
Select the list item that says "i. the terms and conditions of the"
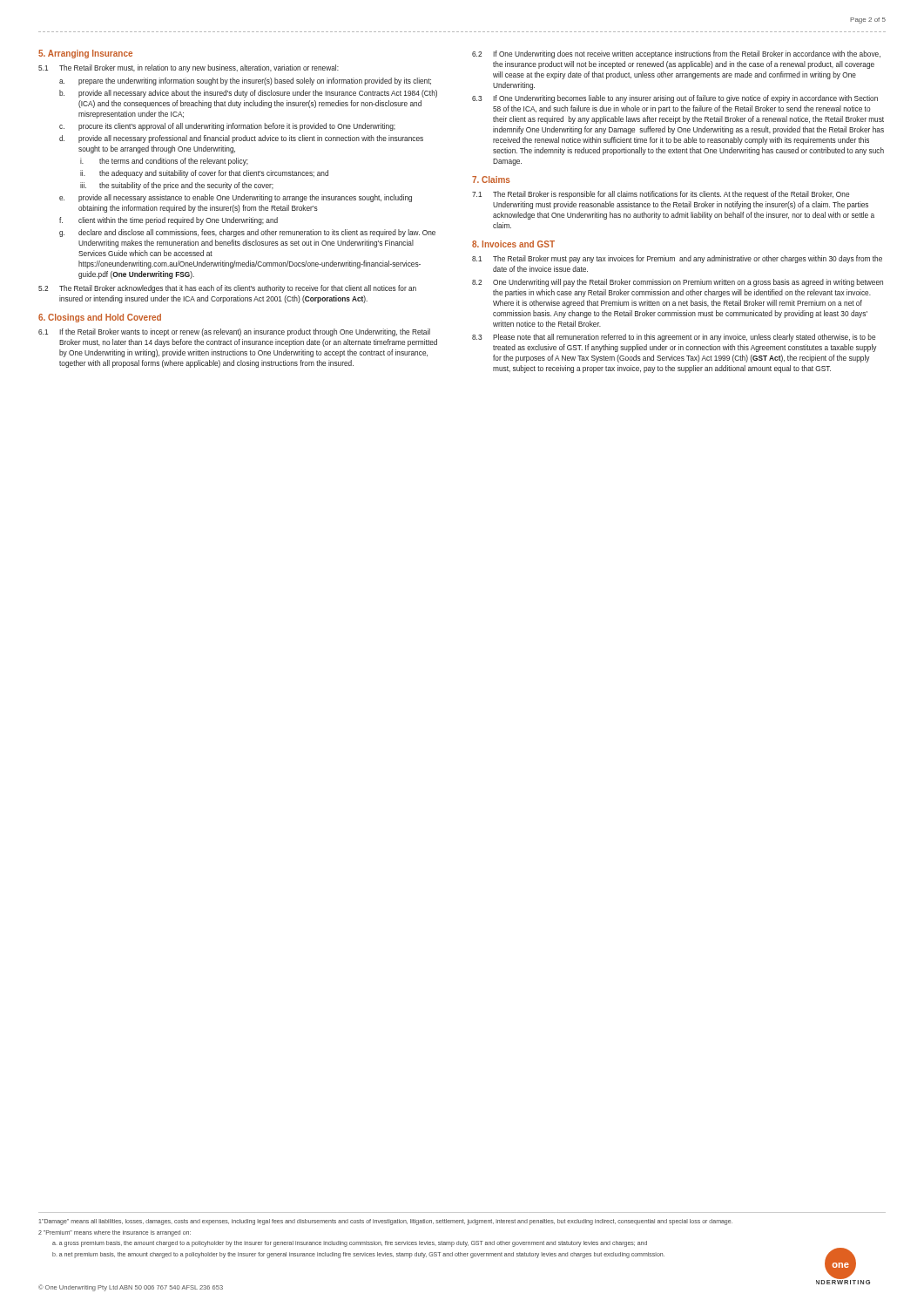tap(260, 161)
